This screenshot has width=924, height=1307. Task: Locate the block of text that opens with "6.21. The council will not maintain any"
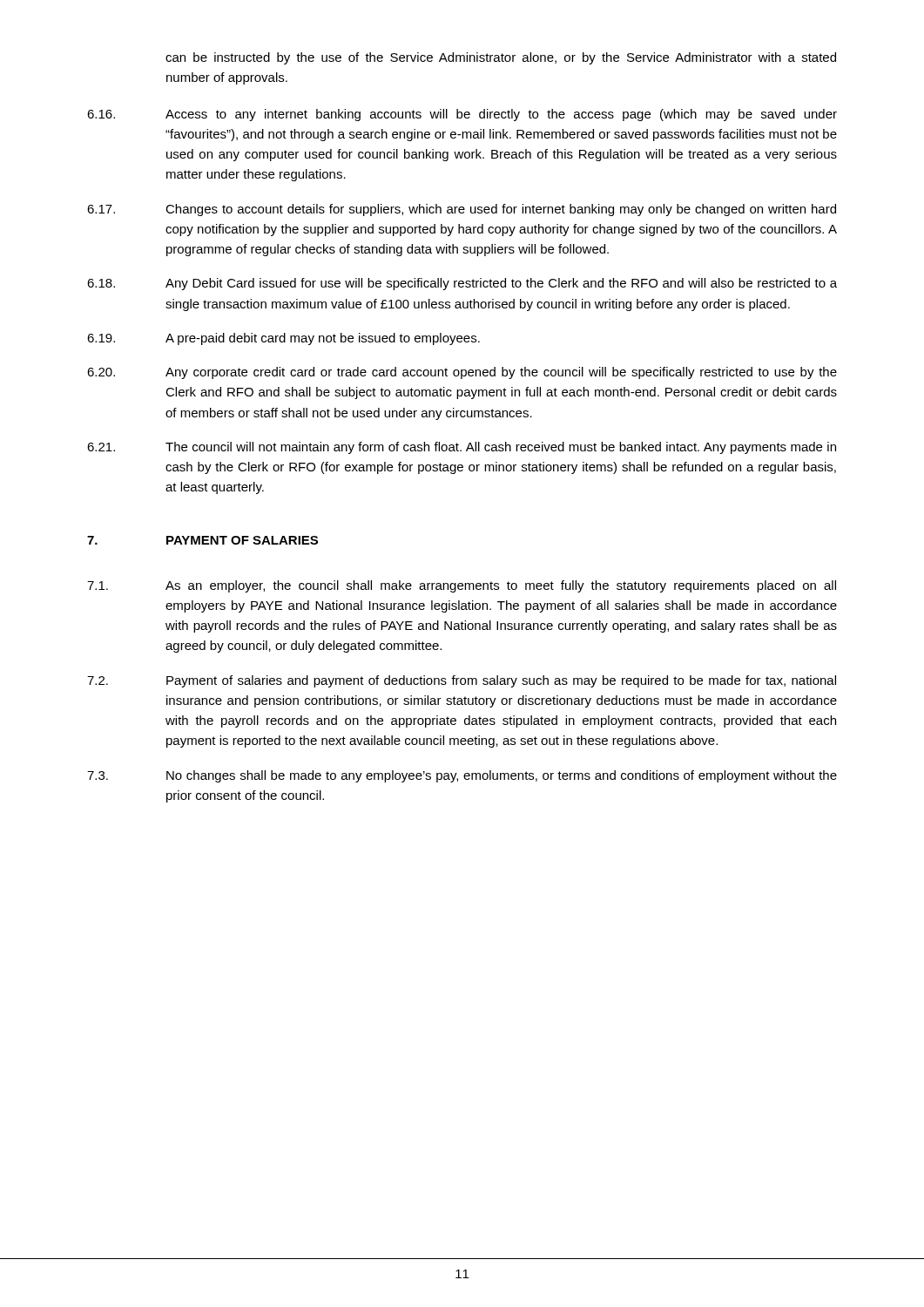[x=462, y=467]
